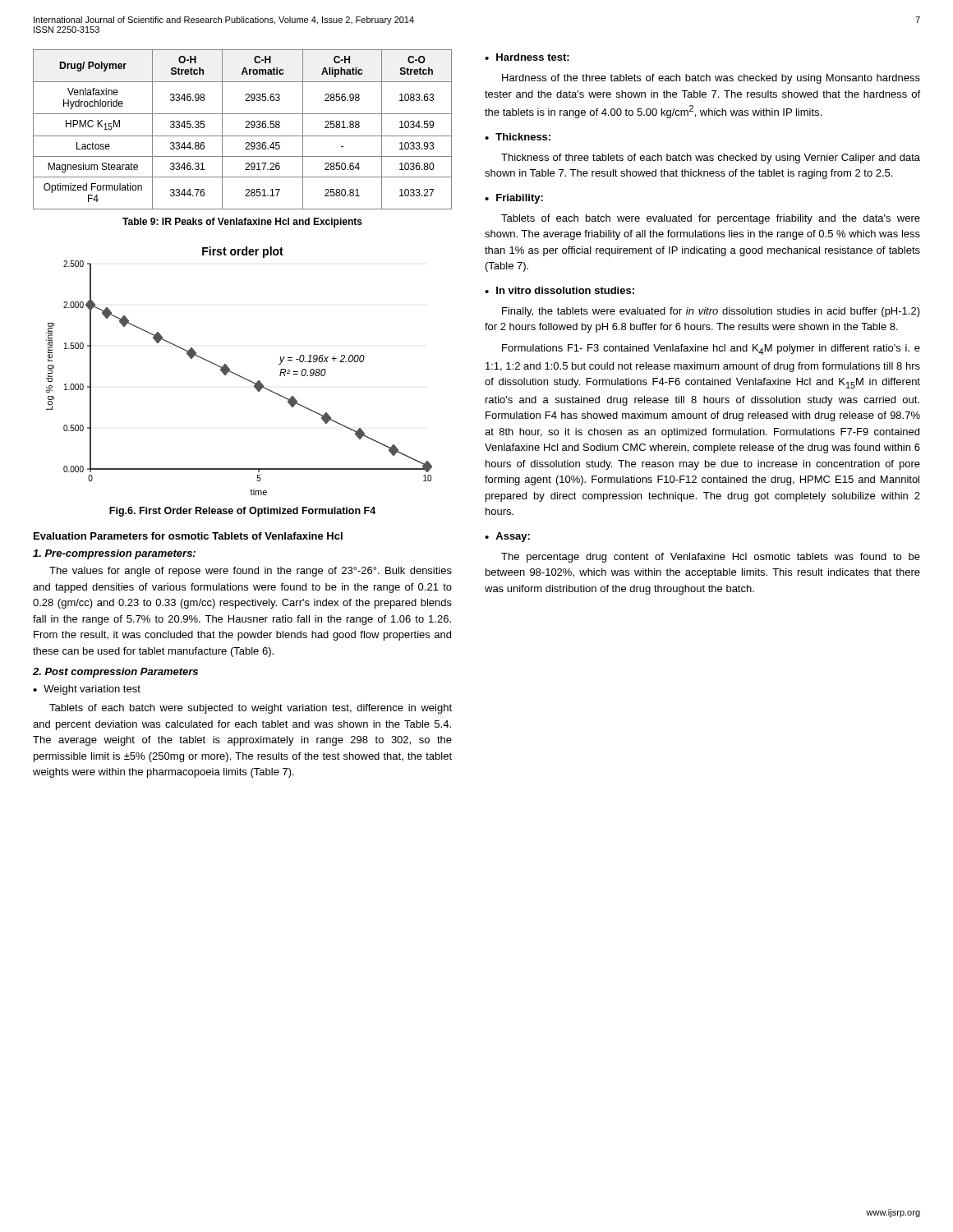953x1232 pixels.
Task: Point to "• Assay:"
Action: (508, 537)
